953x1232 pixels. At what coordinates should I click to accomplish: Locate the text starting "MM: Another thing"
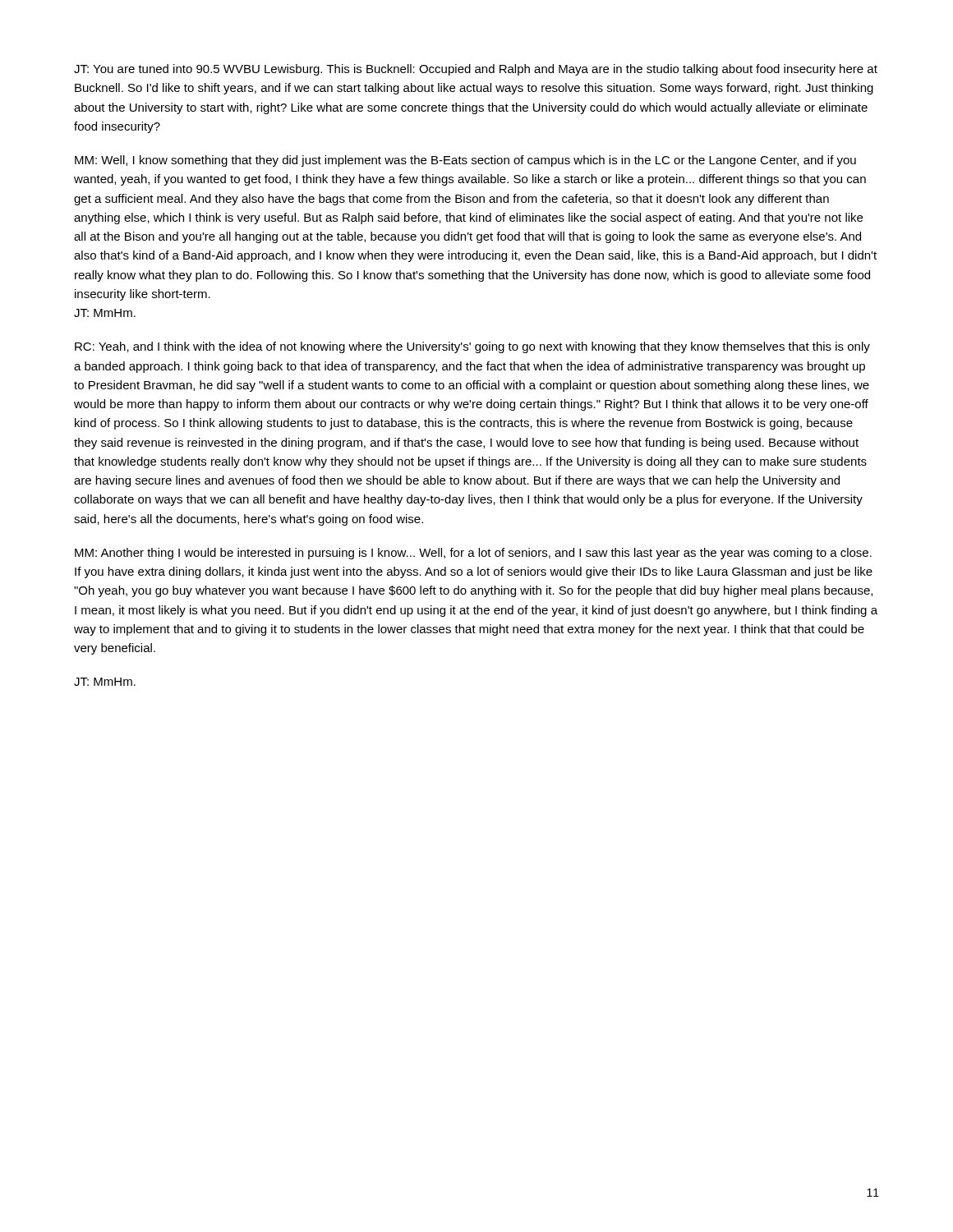(476, 600)
